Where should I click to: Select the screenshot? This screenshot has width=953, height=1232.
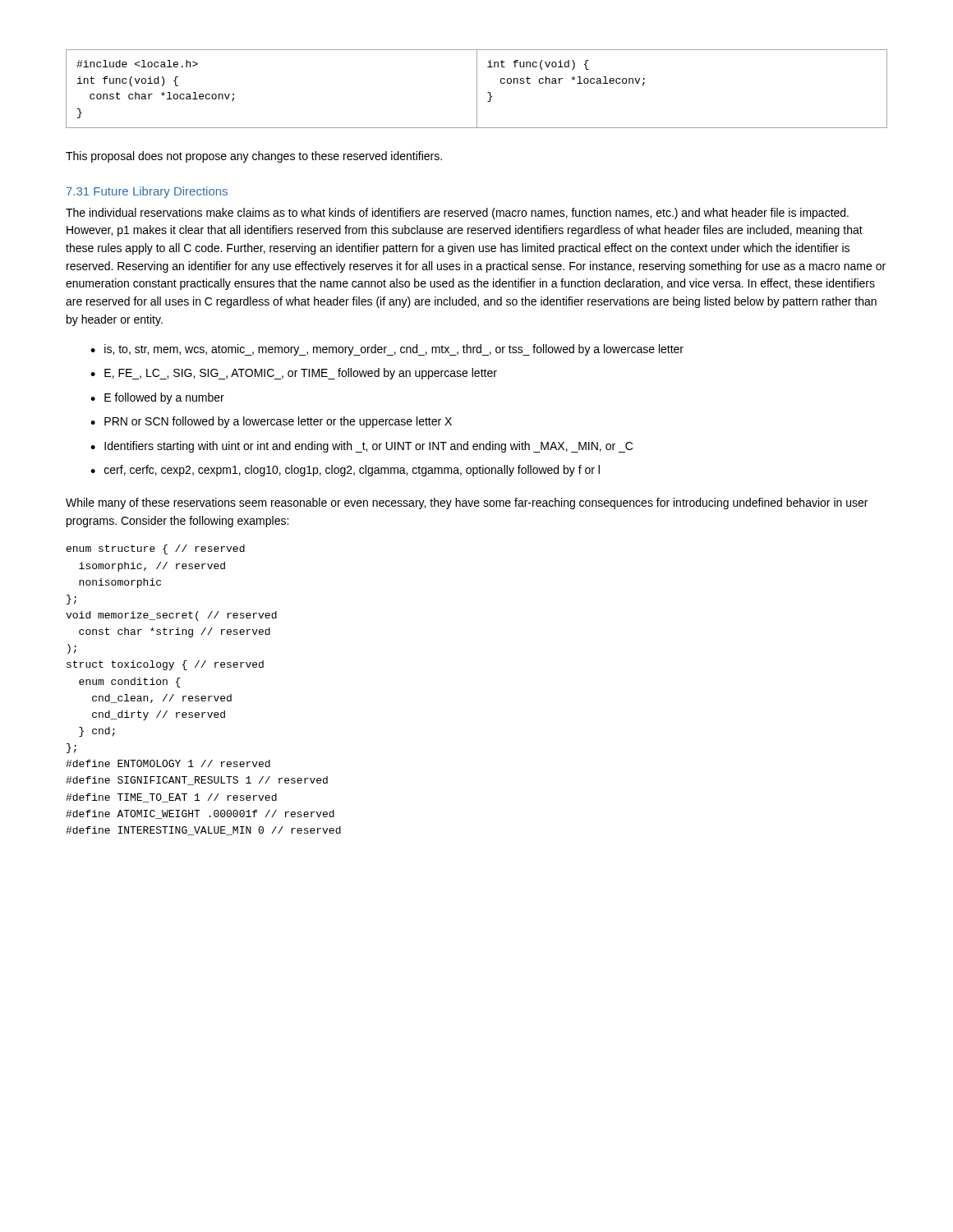[476, 89]
